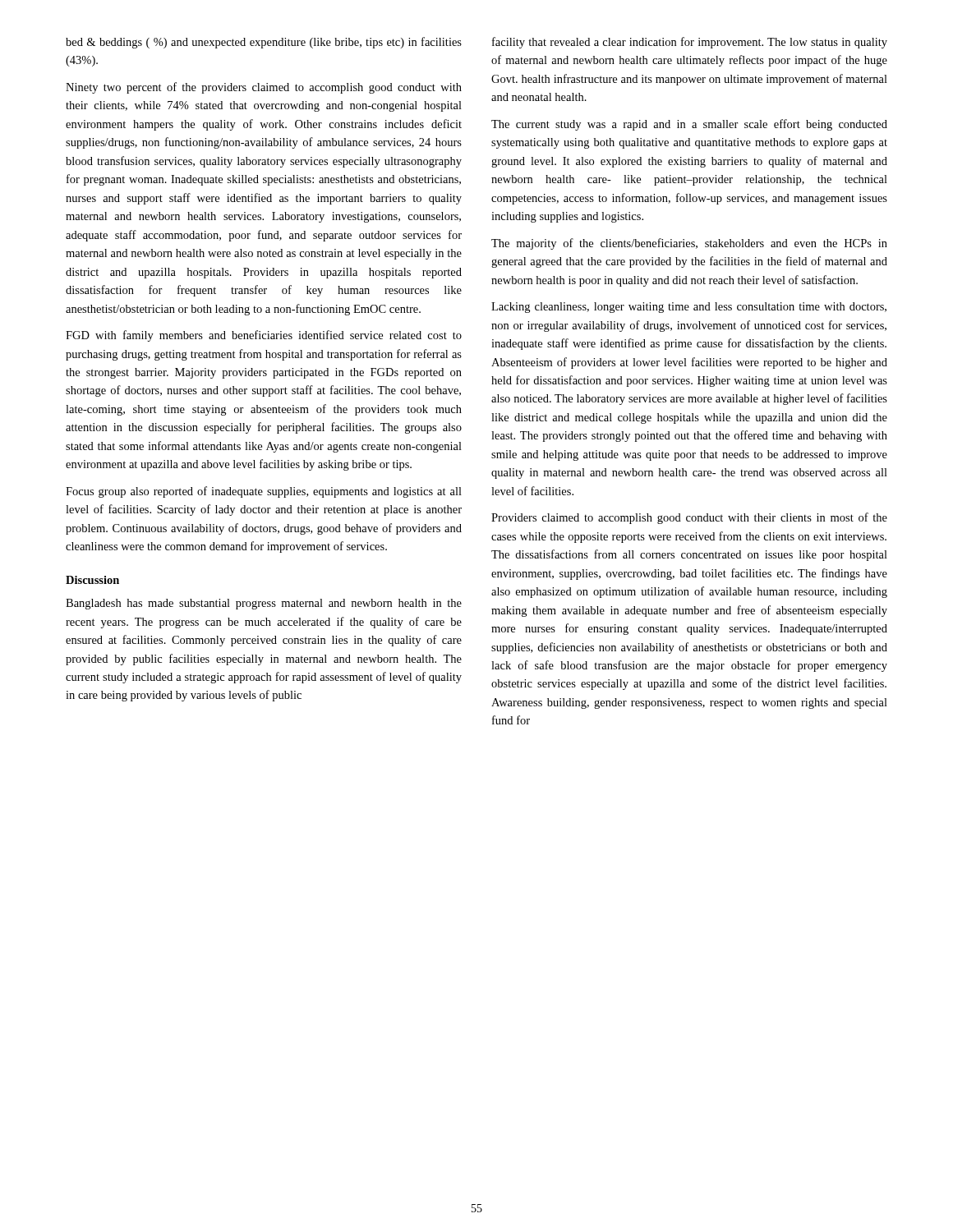Click on the text block with the text "facility that revealed"
This screenshot has width=953, height=1232.
coord(689,381)
